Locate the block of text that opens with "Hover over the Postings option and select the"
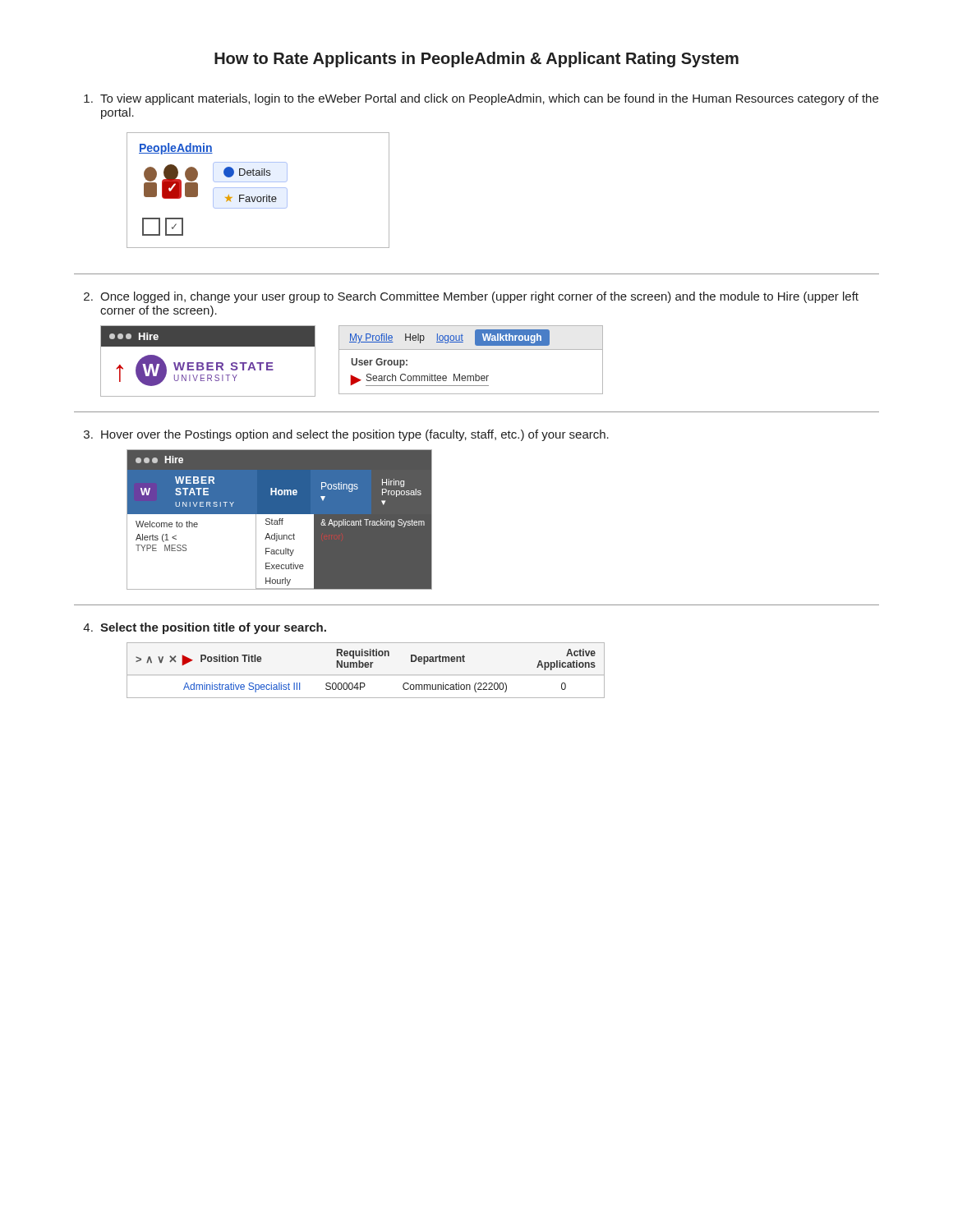The height and width of the screenshot is (1232, 953). [476, 434]
